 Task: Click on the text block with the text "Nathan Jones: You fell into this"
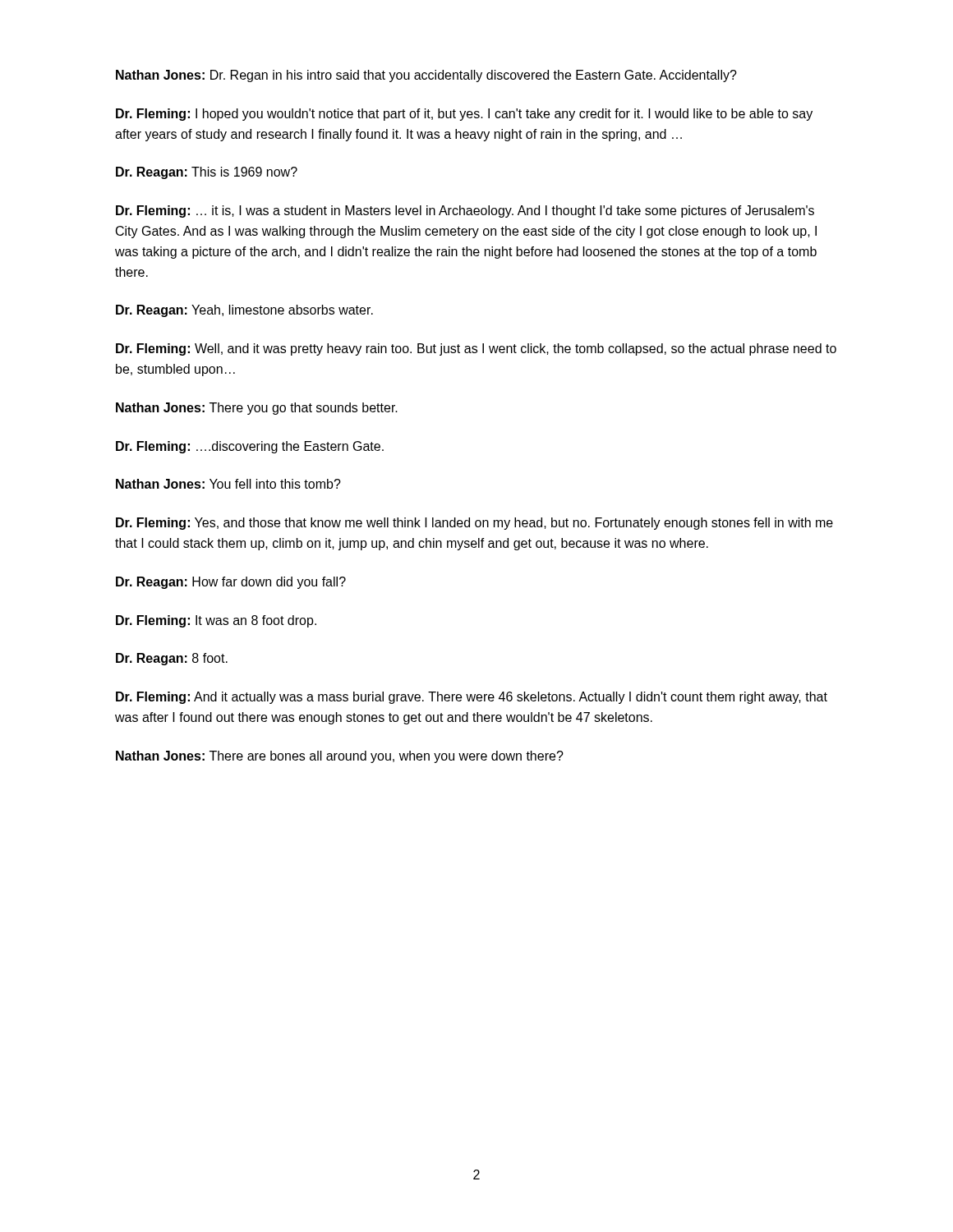point(228,484)
